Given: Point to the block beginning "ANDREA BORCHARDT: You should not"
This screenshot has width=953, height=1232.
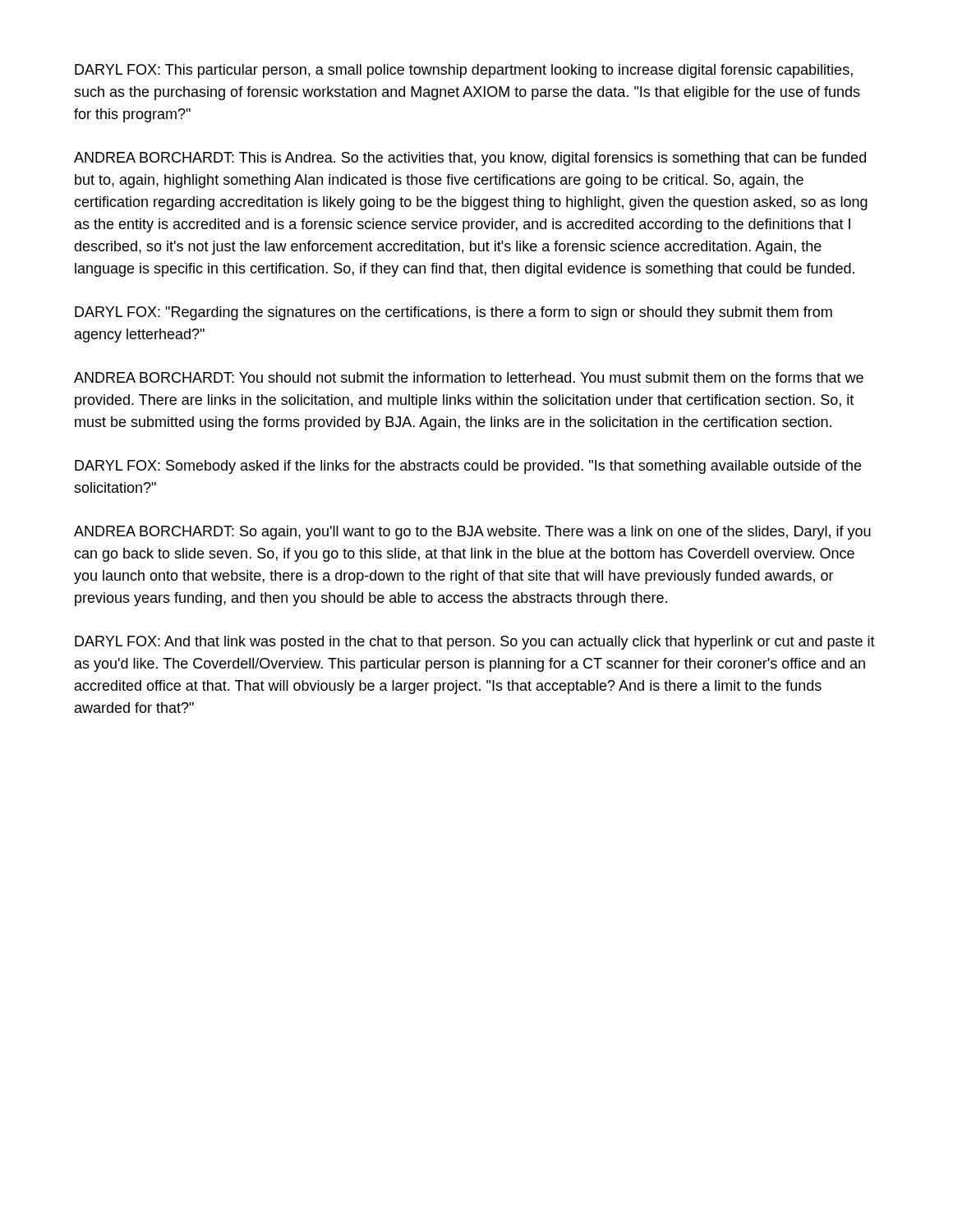Looking at the screenshot, I should (469, 400).
